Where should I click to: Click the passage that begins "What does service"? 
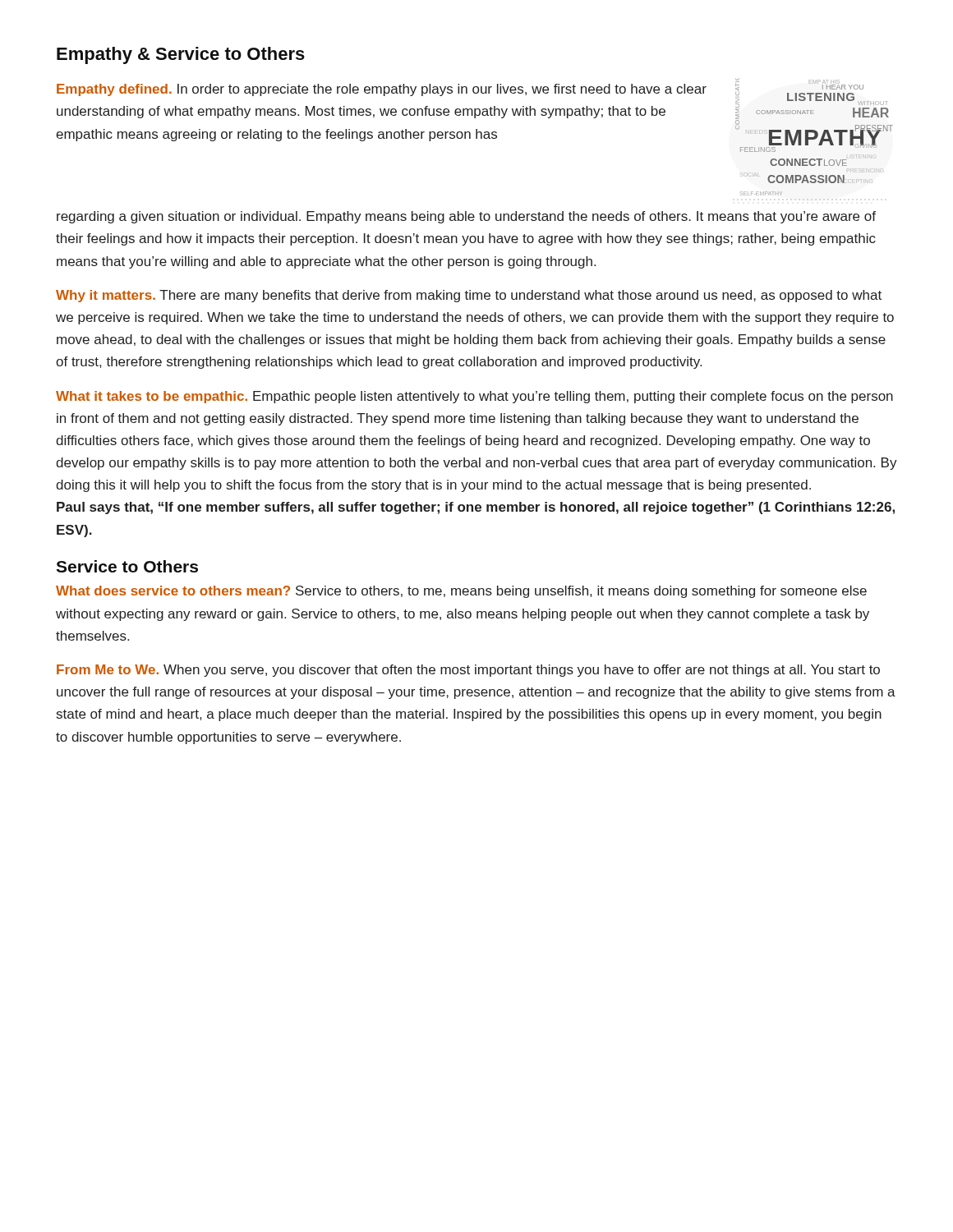point(463,614)
